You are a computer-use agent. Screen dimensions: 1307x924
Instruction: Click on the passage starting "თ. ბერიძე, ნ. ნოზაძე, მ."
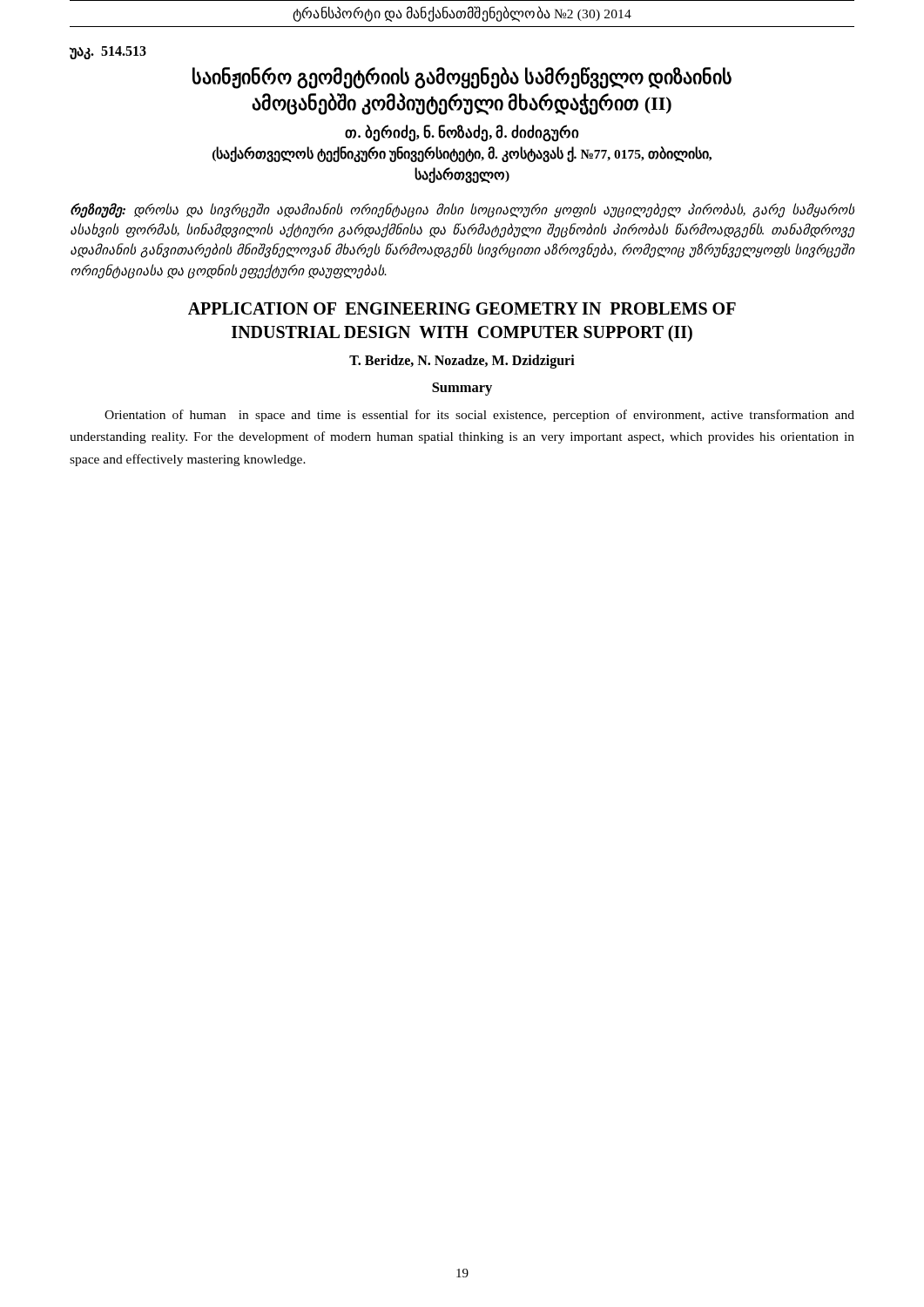click(x=462, y=133)
